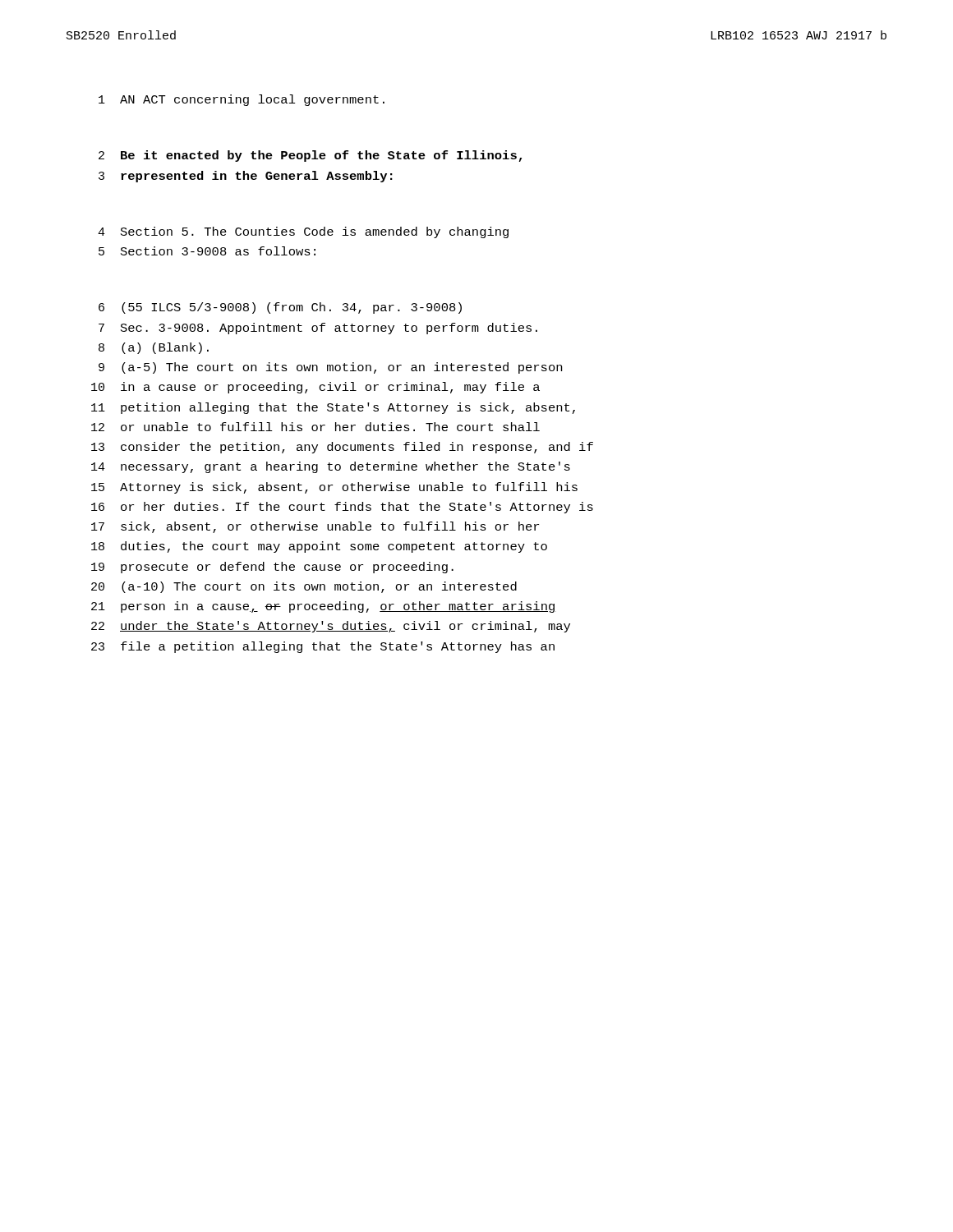Point to the element starting "22 under the State's Attorney's duties, civil or"
Image resolution: width=953 pixels, height=1232 pixels.
476,627
